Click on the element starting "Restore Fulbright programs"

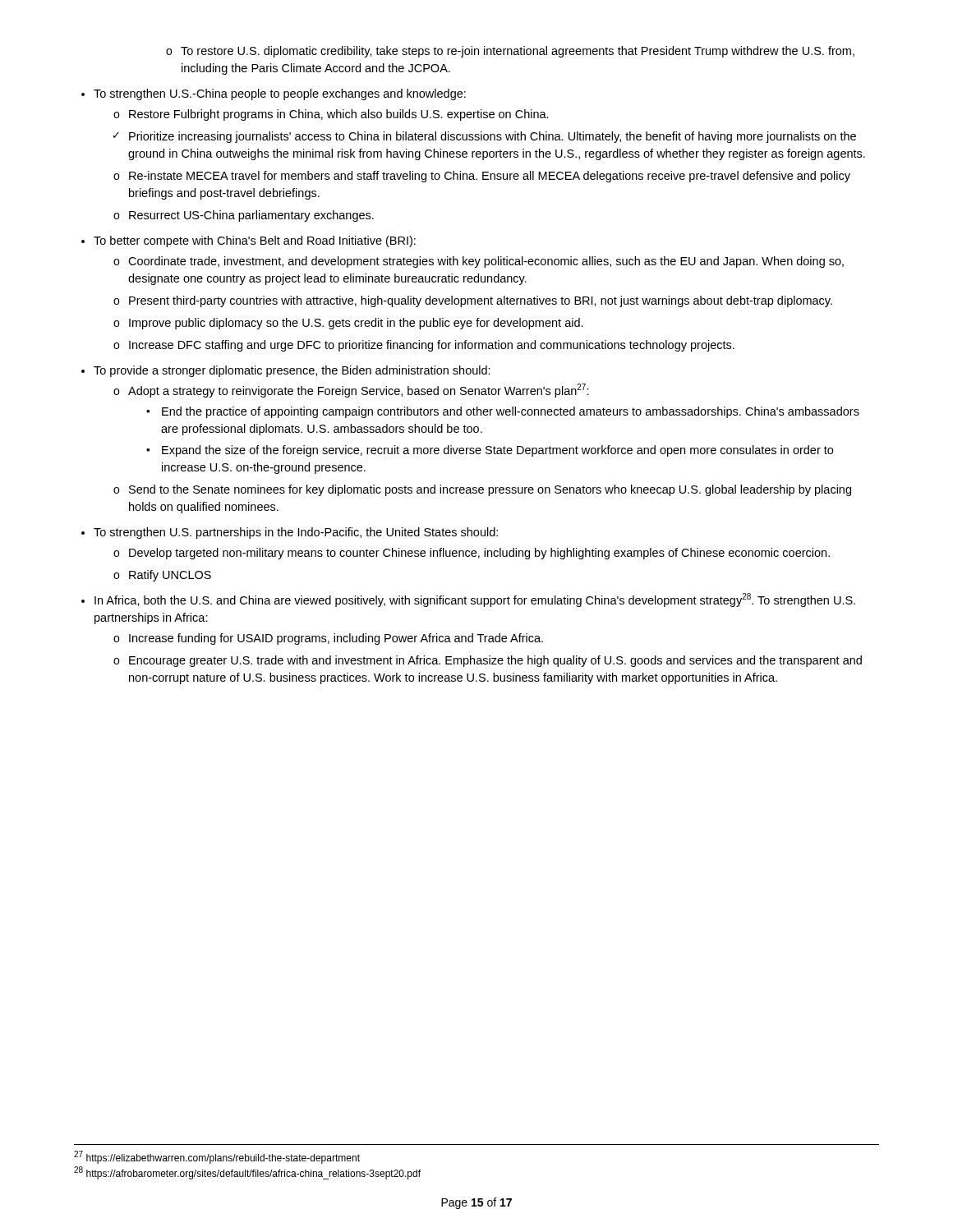[x=339, y=114]
